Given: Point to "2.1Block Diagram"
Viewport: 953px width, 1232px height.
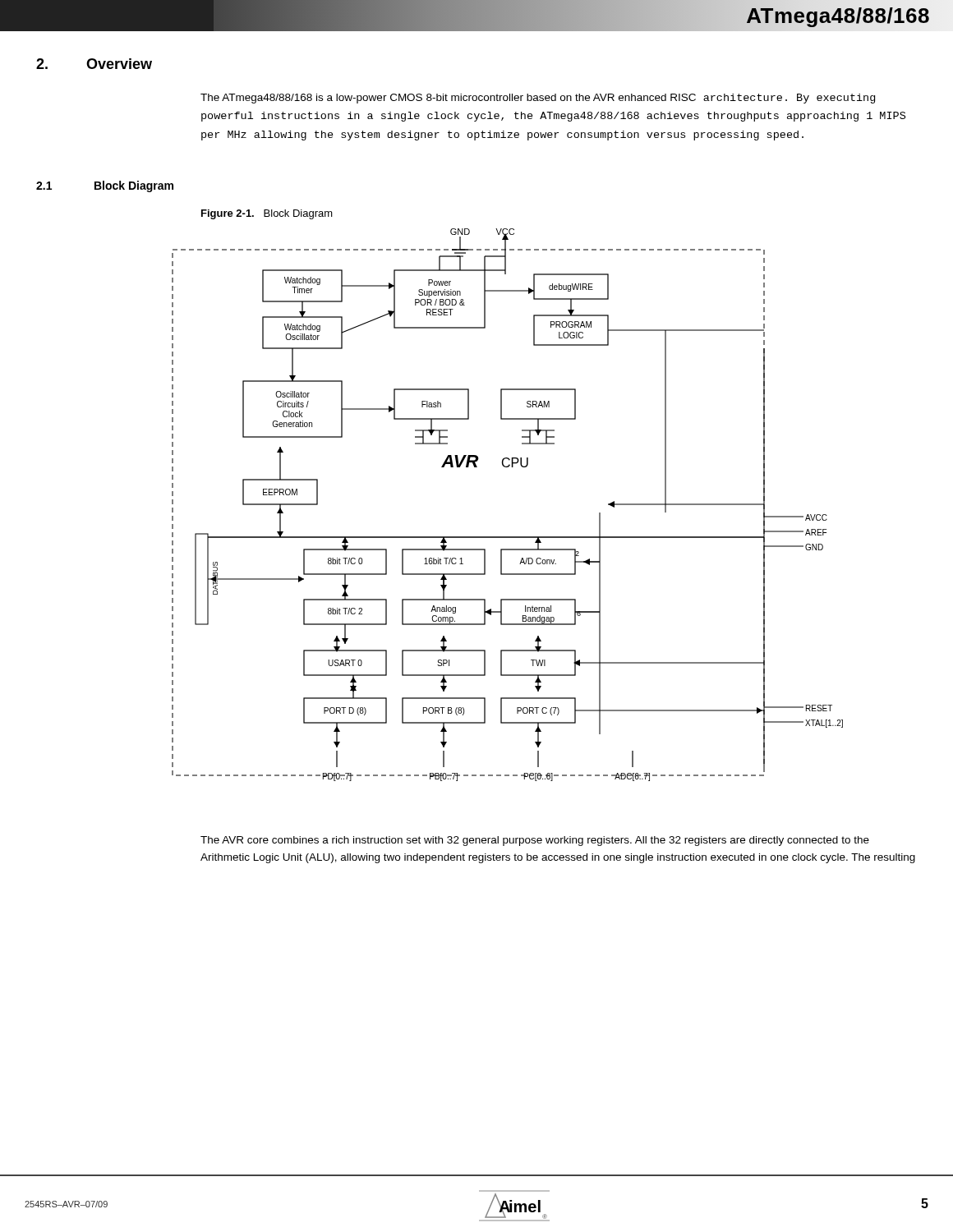Looking at the screenshot, I should [105, 186].
